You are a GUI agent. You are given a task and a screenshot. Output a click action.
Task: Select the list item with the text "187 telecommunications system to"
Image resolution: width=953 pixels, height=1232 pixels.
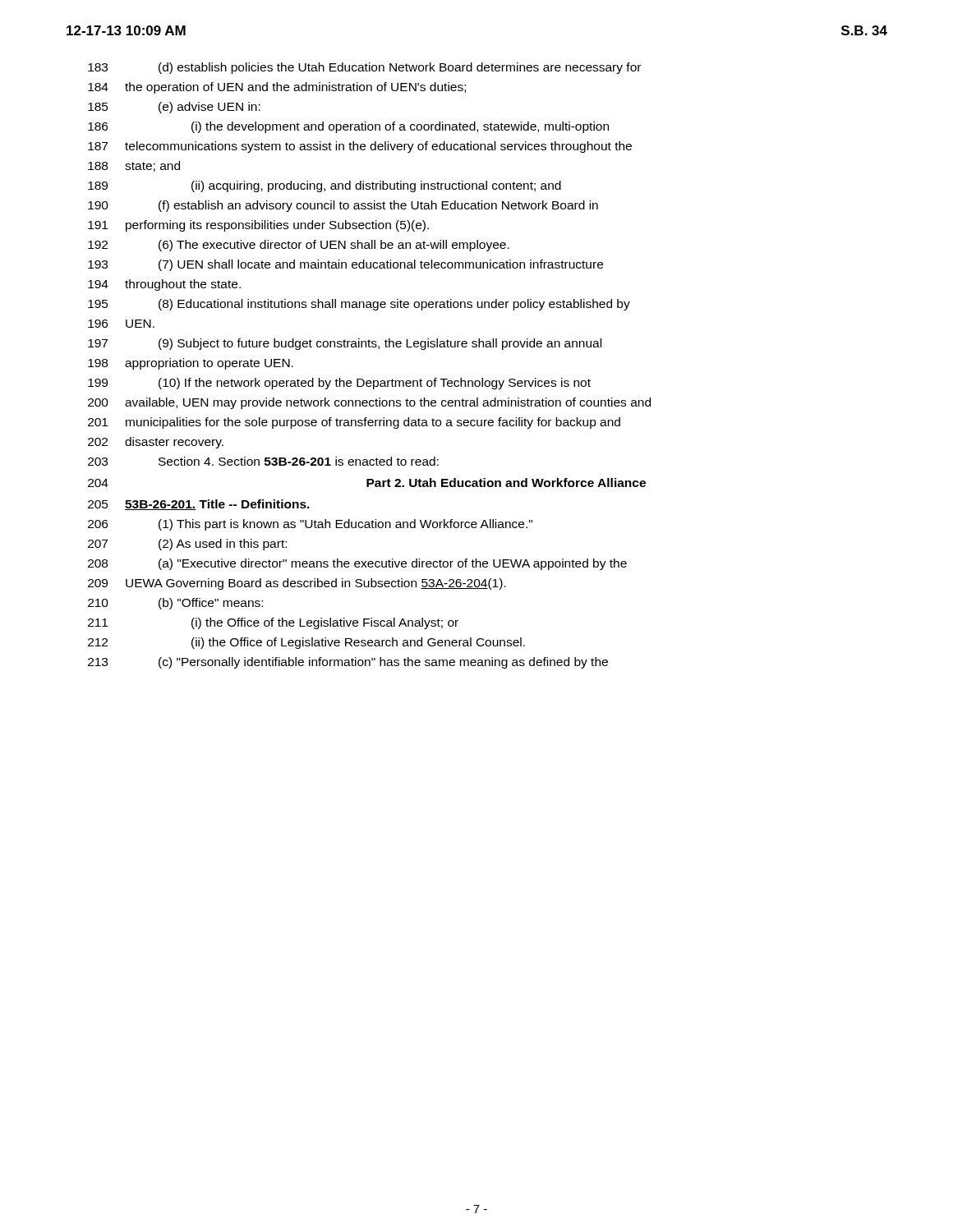point(476,146)
